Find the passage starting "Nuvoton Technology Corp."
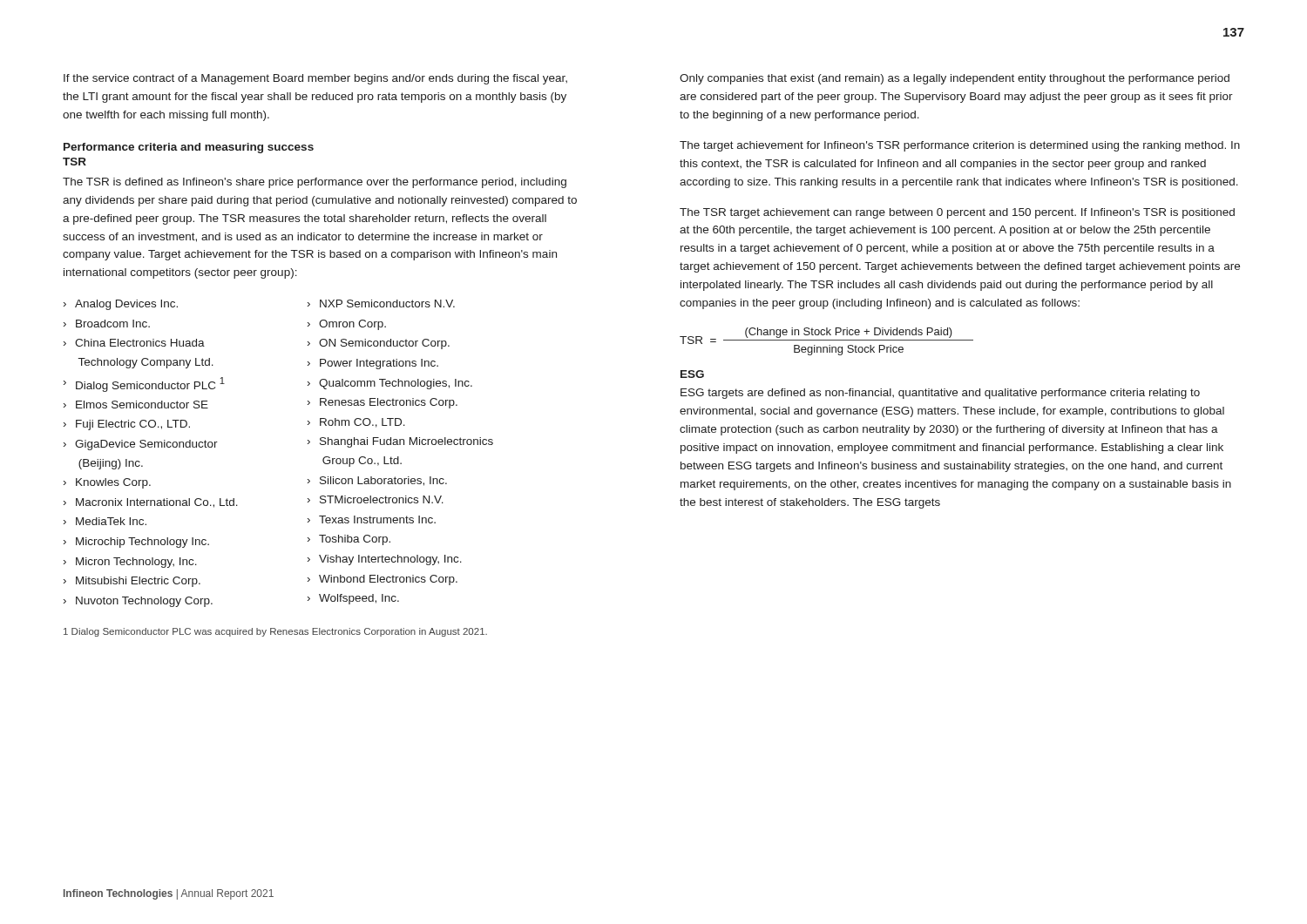The height and width of the screenshot is (924, 1307). [144, 600]
